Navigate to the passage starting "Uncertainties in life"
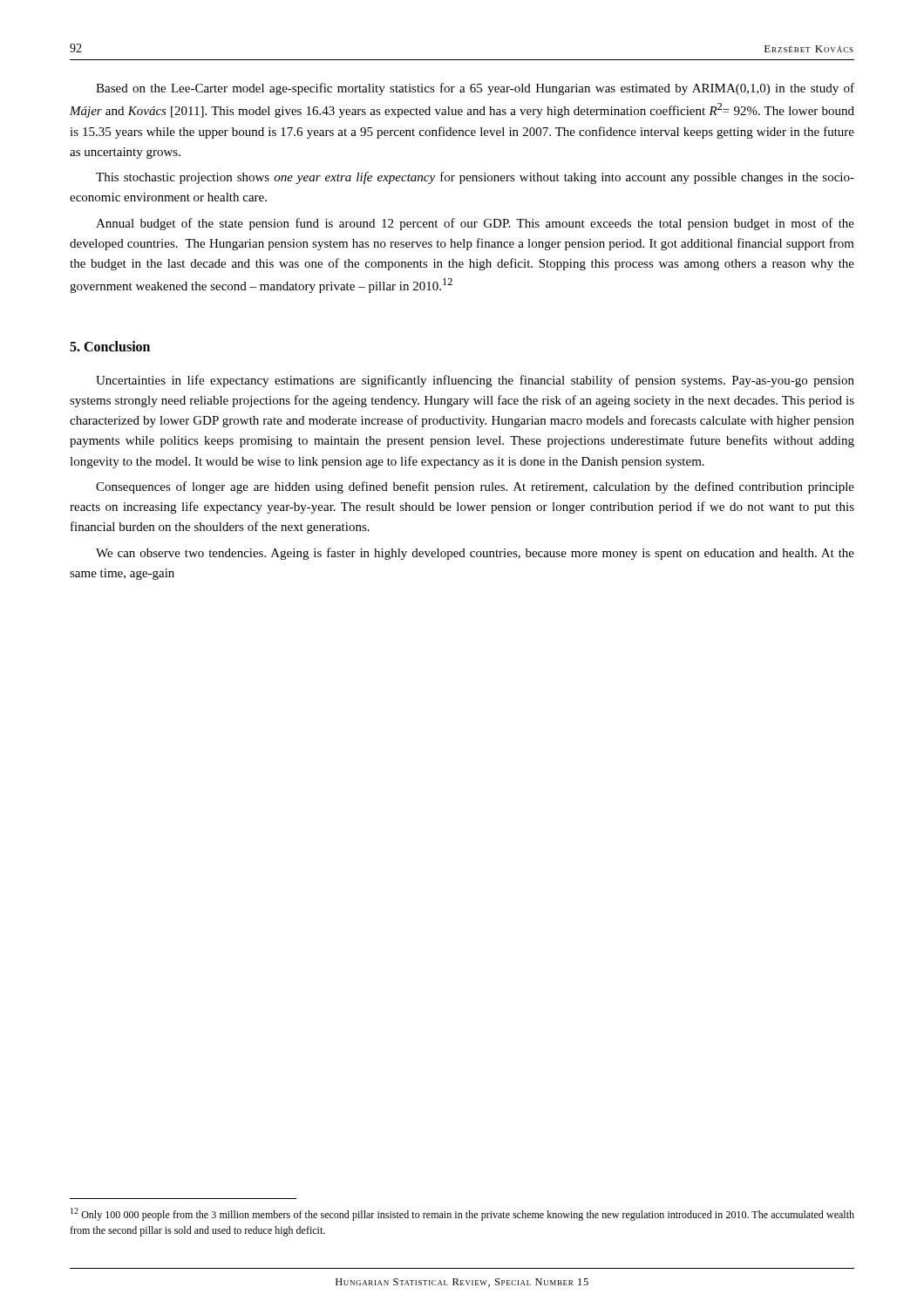Viewport: 924px width, 1308px height. (x=462, y=420)
